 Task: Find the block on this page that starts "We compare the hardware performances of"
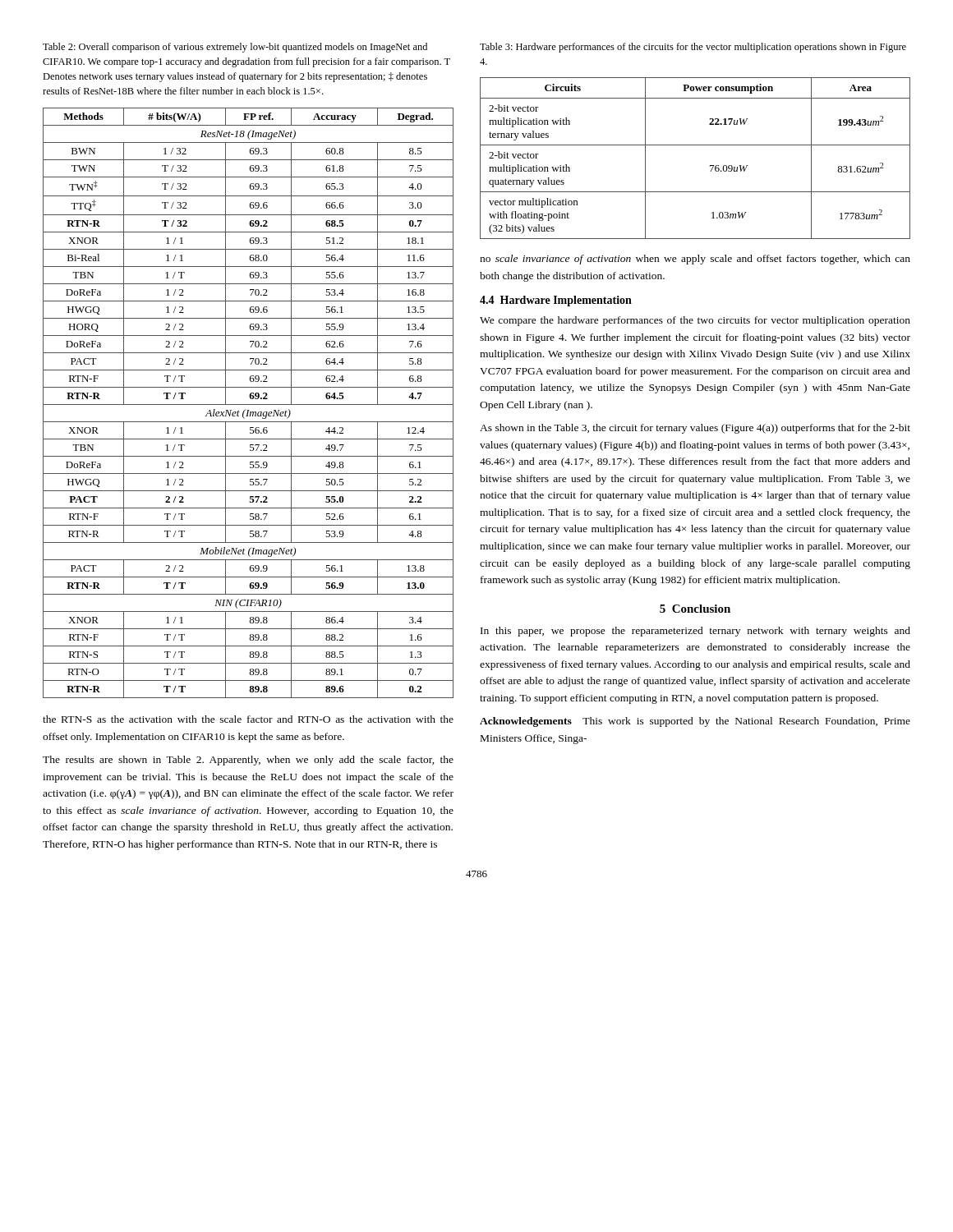click(695, 362)
